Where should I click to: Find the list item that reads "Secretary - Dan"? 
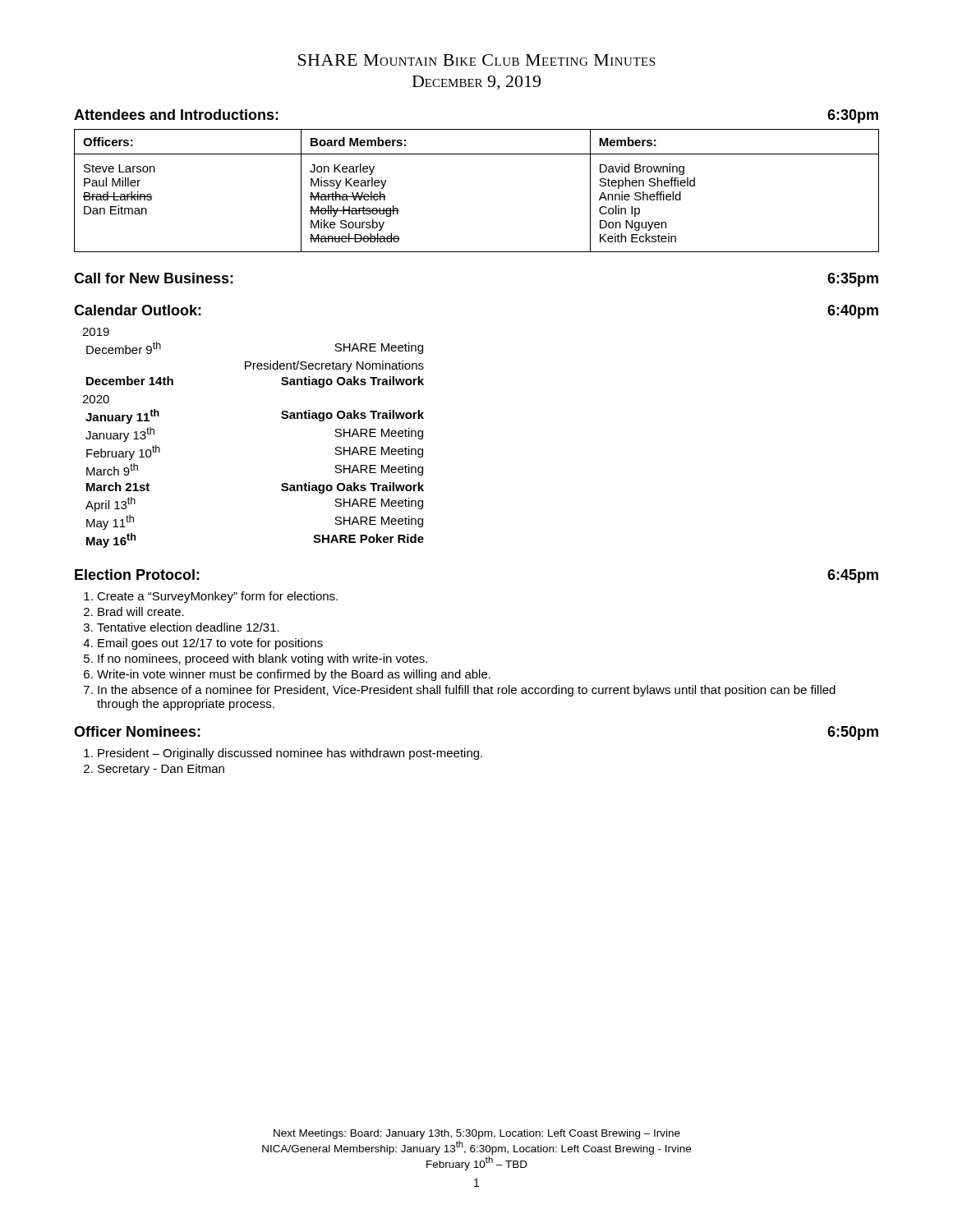[x=161, y=768]
